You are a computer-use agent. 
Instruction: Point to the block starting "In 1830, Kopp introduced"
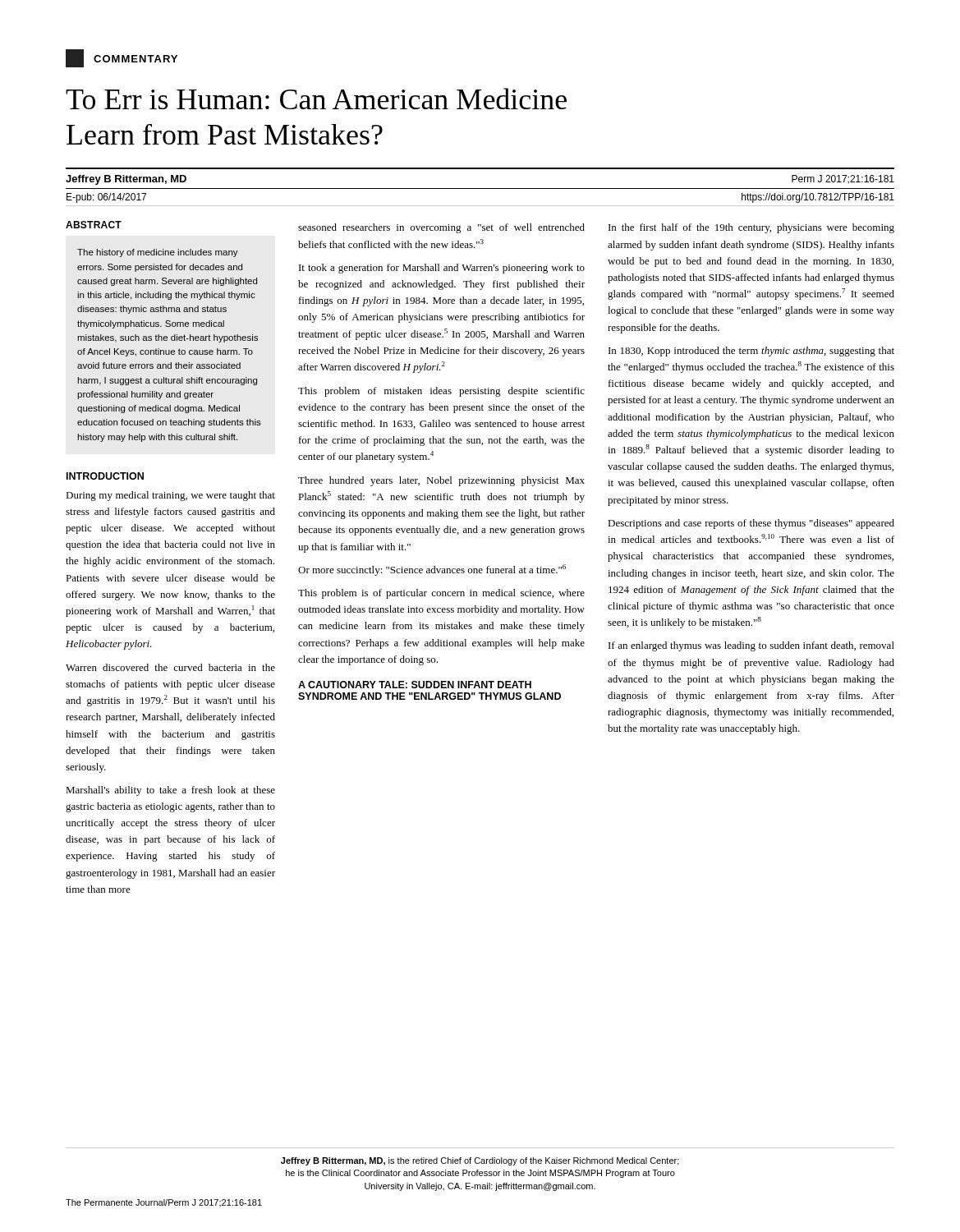[751, 425]
